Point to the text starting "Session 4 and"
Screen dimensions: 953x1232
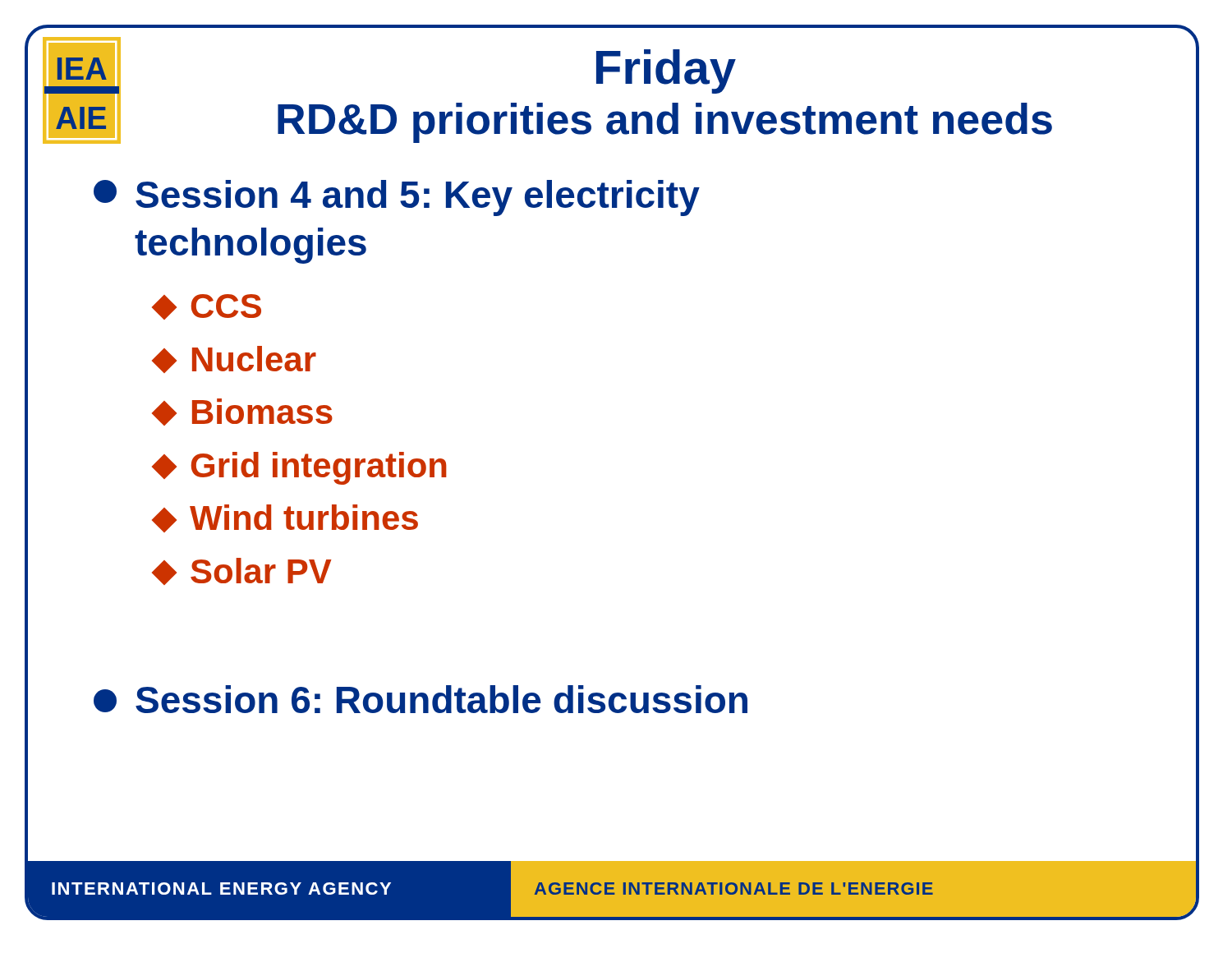point(397,219)
